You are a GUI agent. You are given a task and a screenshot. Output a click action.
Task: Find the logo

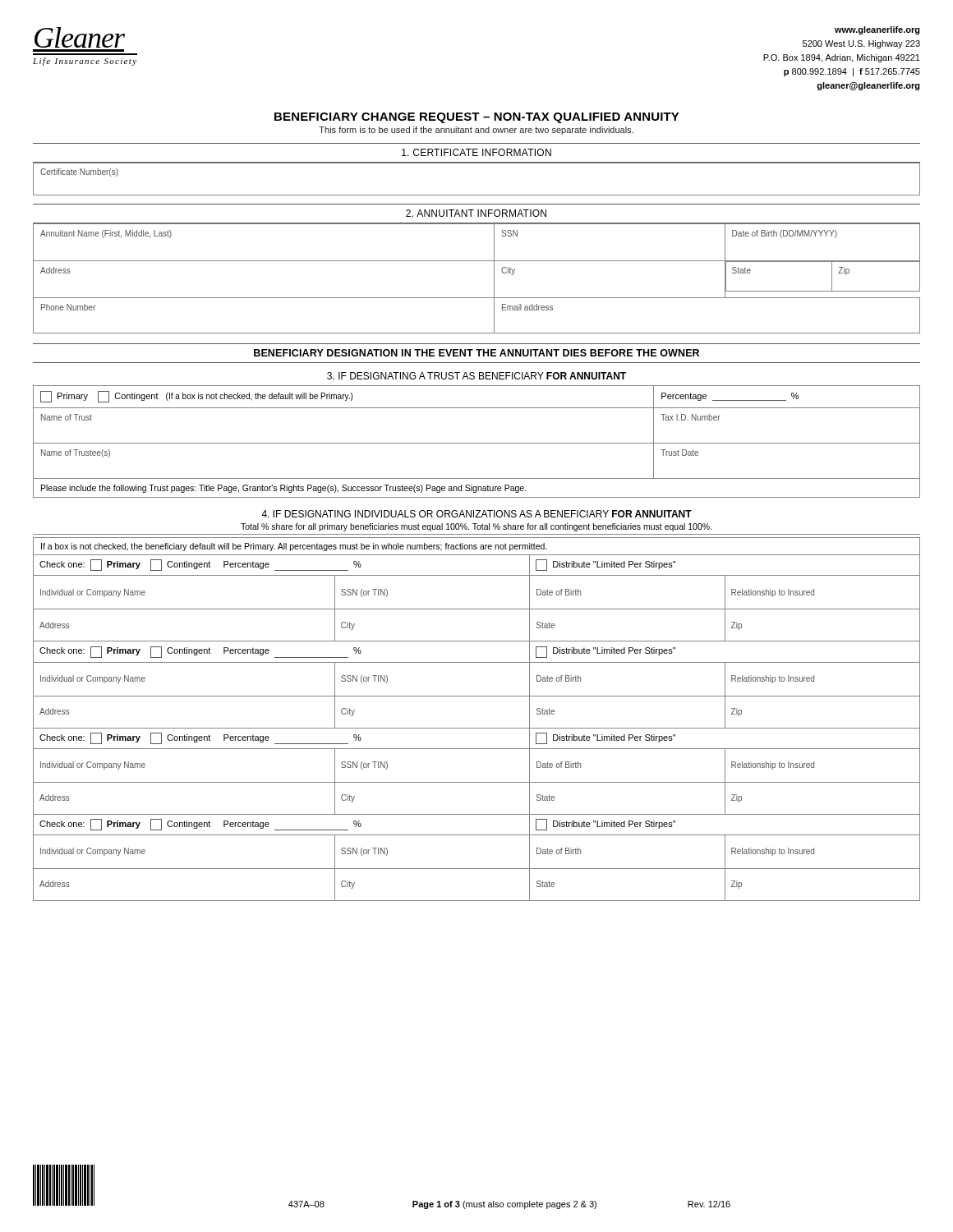tap(85, 44)
